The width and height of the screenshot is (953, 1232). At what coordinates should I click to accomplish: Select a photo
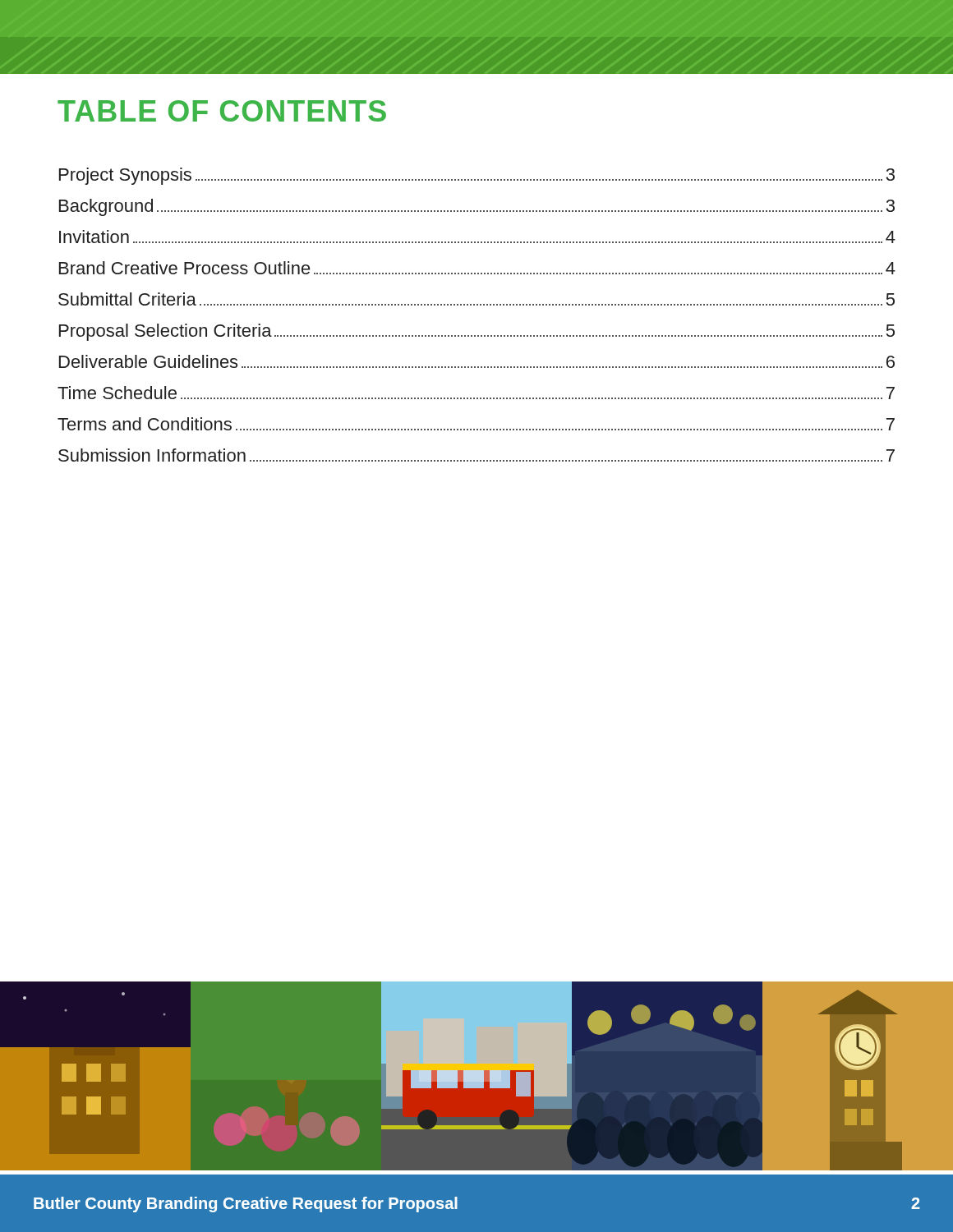coord(476,1076)
